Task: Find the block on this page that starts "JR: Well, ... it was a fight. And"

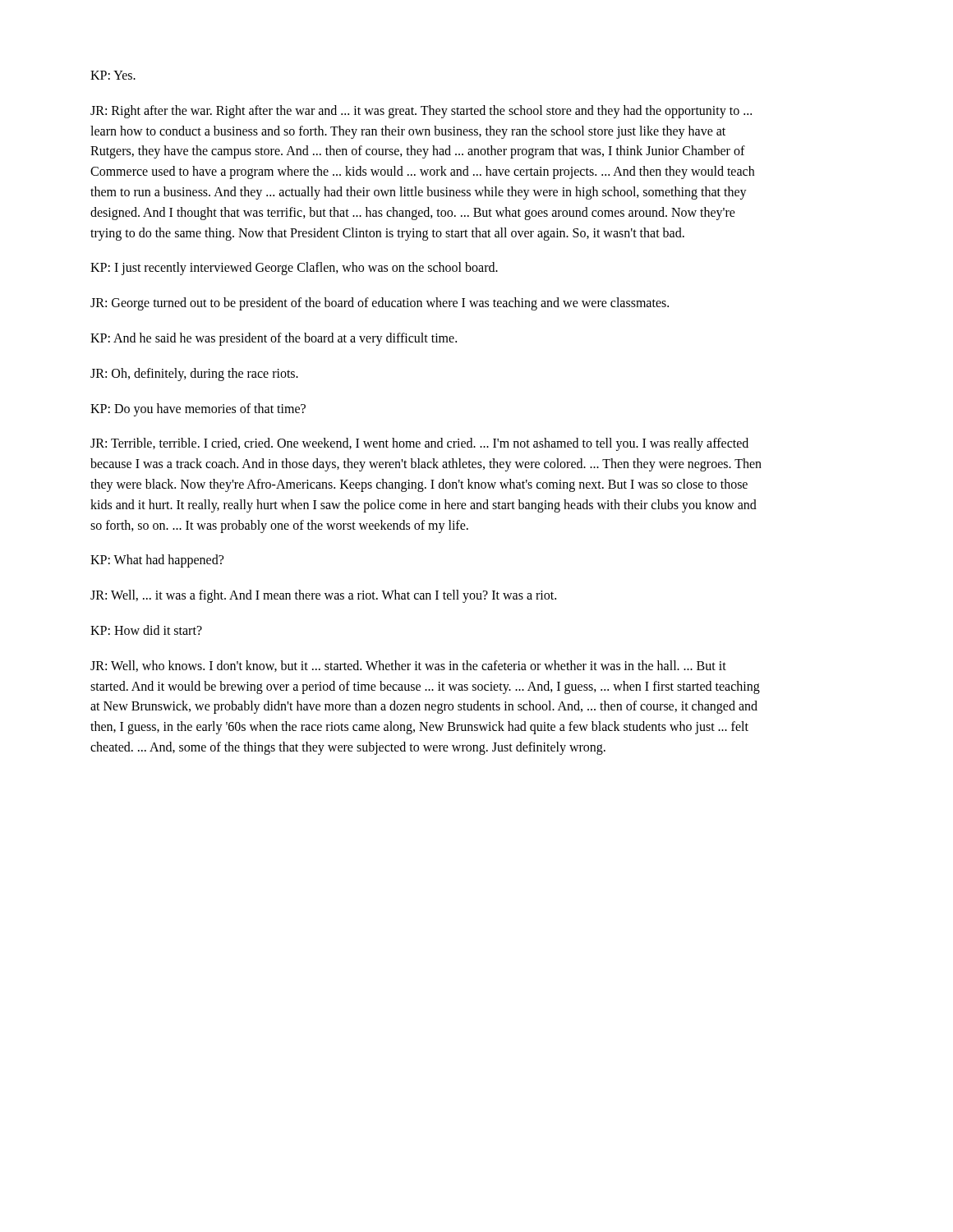Action: (324, 595)
